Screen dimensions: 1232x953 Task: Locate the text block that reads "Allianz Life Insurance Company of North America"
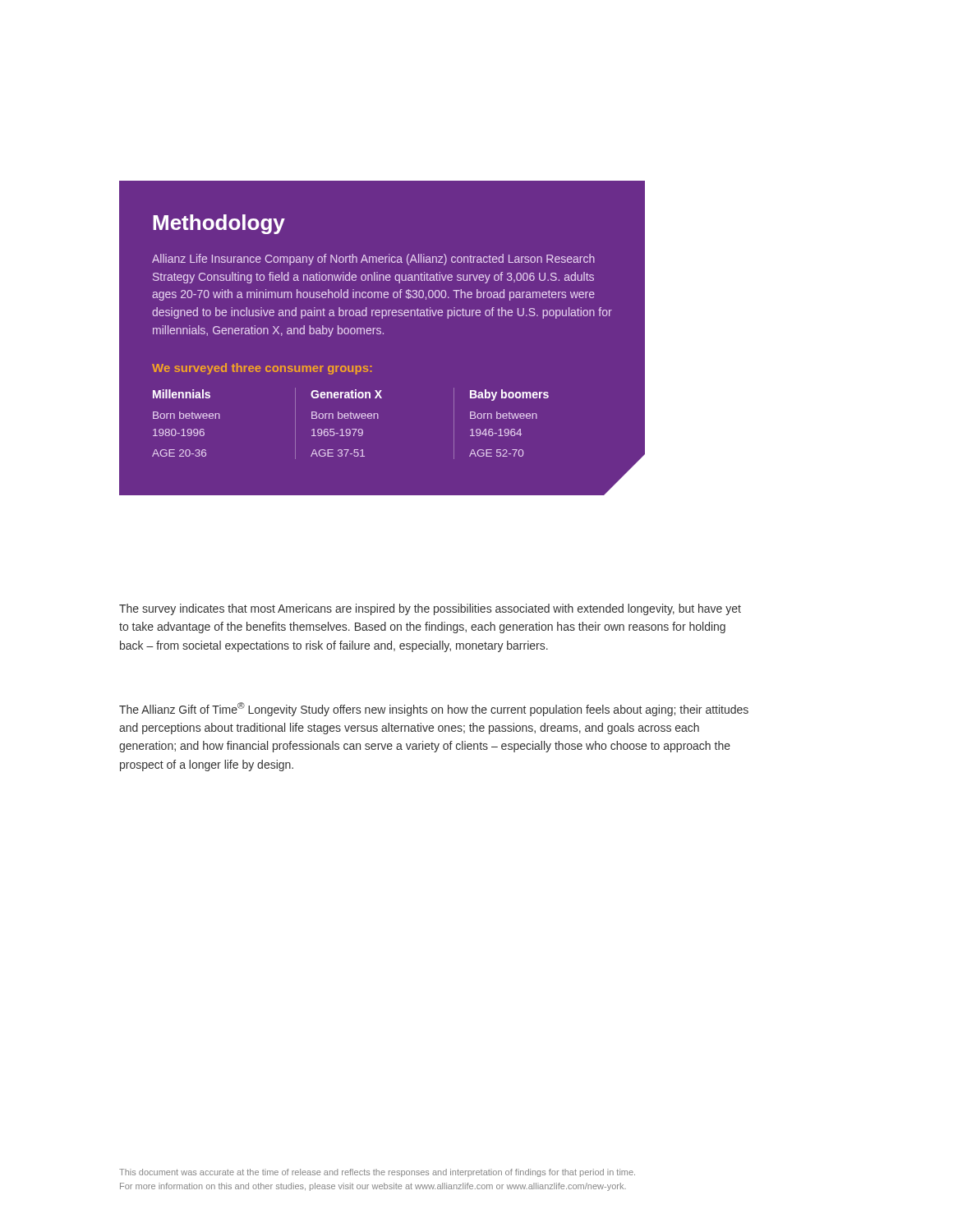point(382,295)
